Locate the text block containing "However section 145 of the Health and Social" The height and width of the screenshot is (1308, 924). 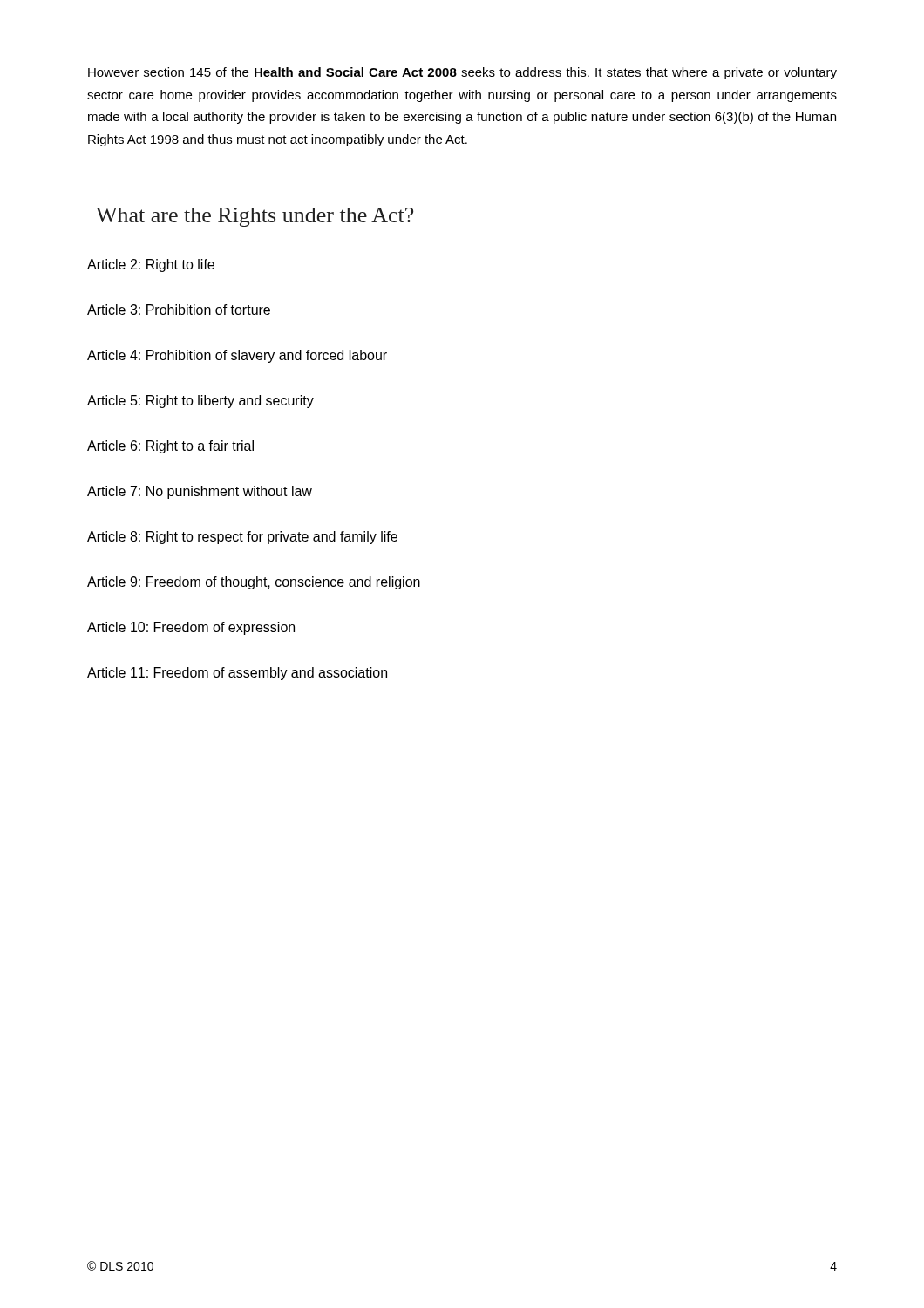(462, 105)
